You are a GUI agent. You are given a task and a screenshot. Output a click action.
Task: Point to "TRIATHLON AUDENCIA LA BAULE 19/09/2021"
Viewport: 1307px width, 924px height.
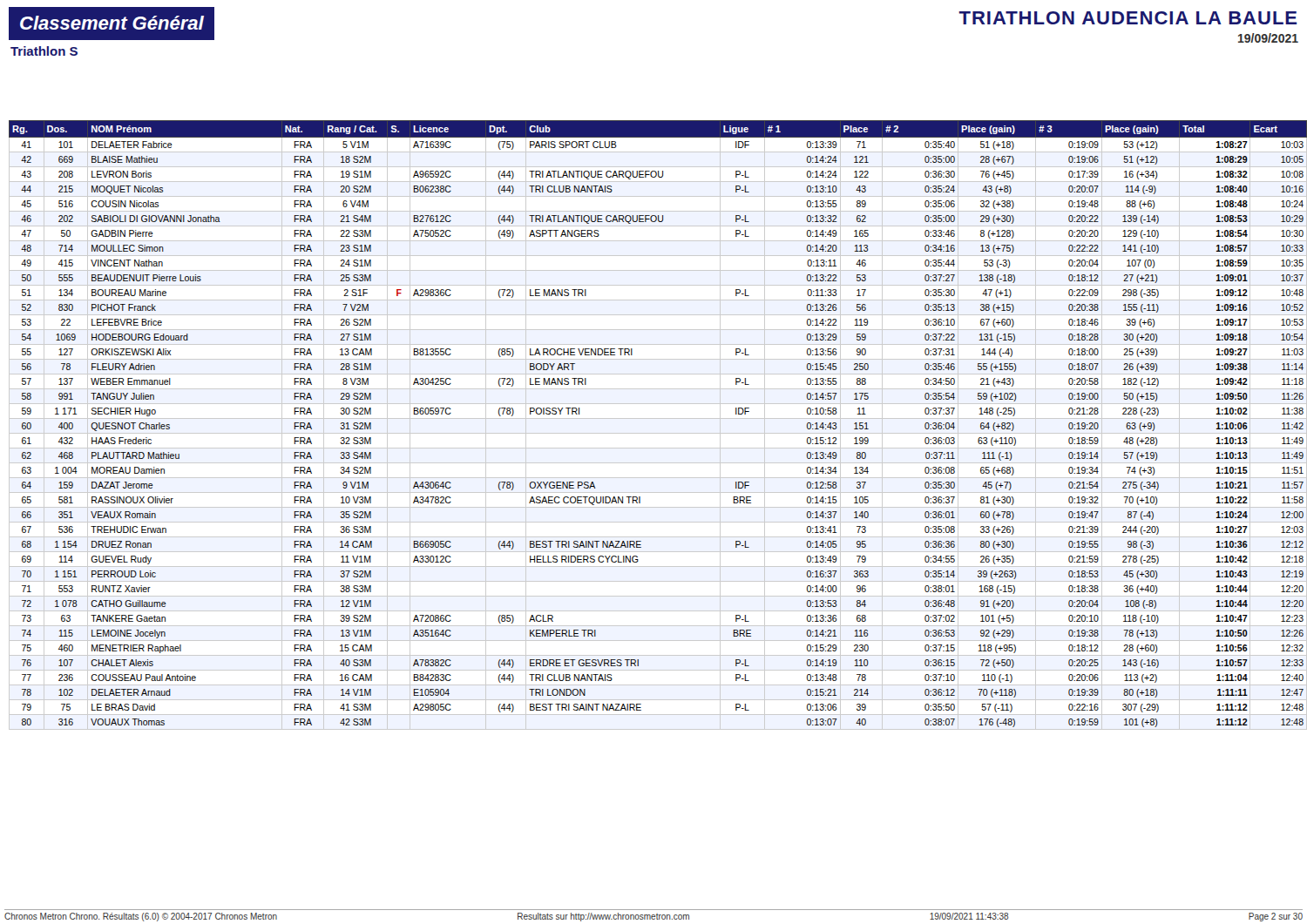[x=1129, y=26]
